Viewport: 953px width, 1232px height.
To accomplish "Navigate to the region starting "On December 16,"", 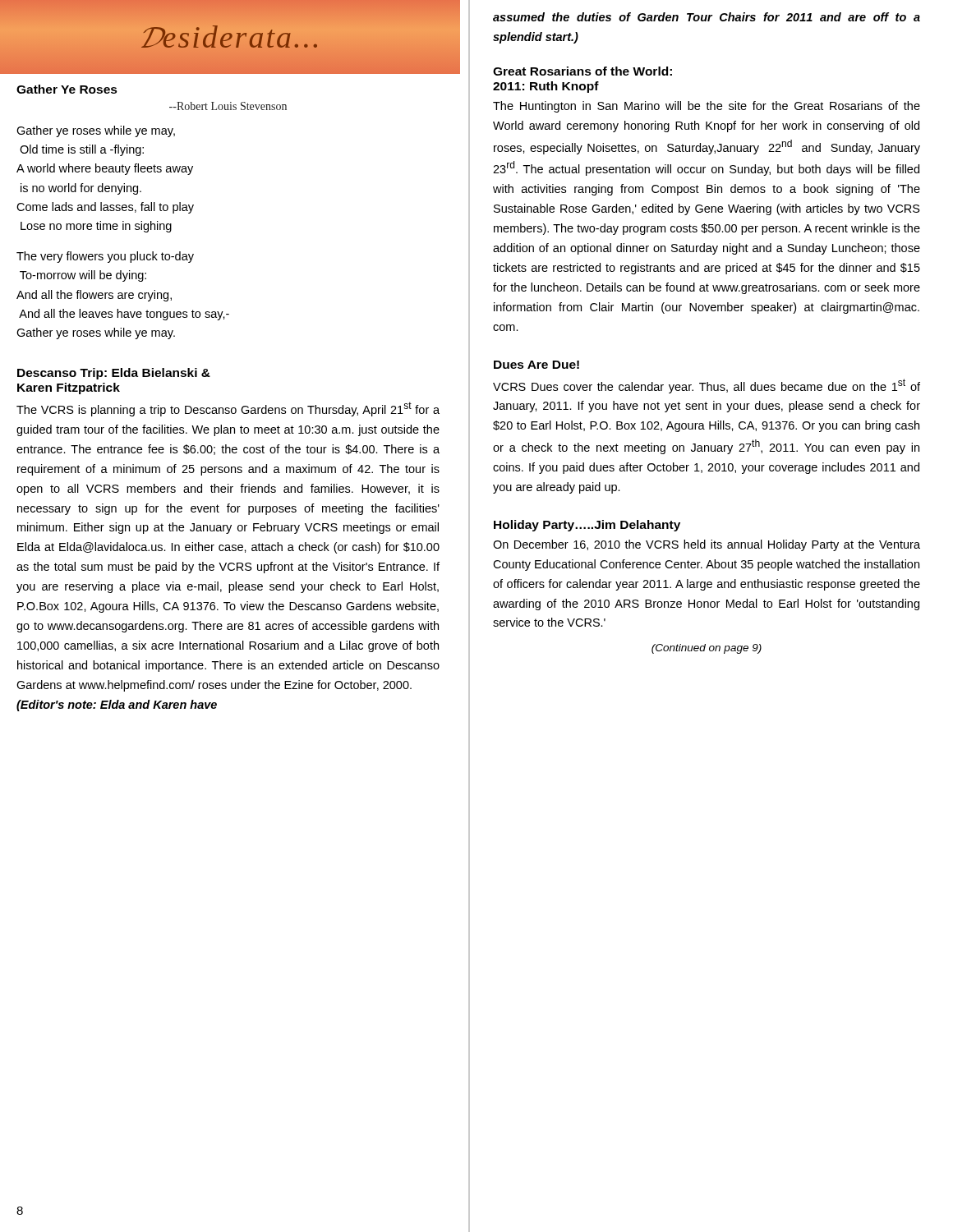I will coord(707,584).
